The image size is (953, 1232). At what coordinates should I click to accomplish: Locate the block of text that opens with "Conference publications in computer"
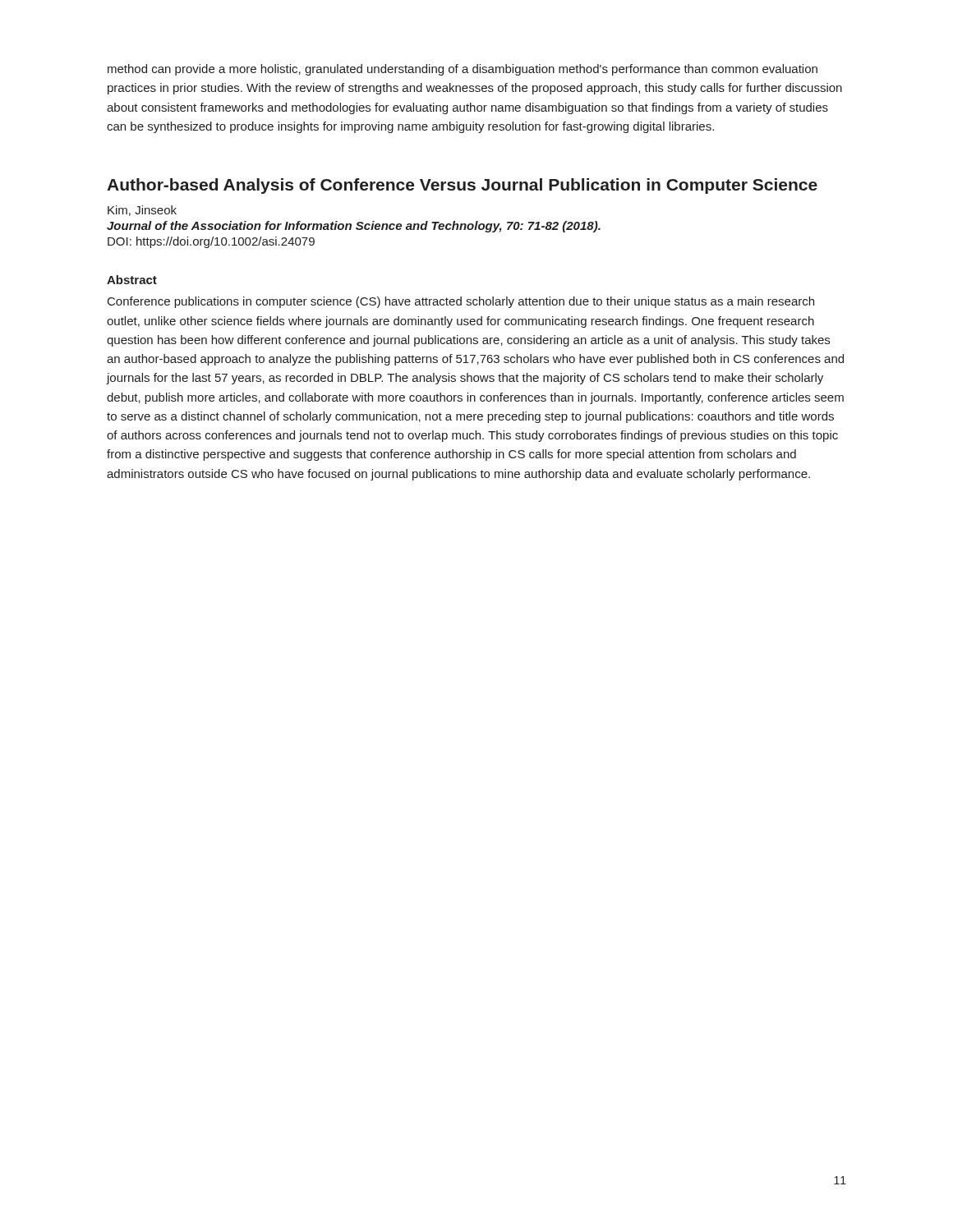click(x=476, y=387)
